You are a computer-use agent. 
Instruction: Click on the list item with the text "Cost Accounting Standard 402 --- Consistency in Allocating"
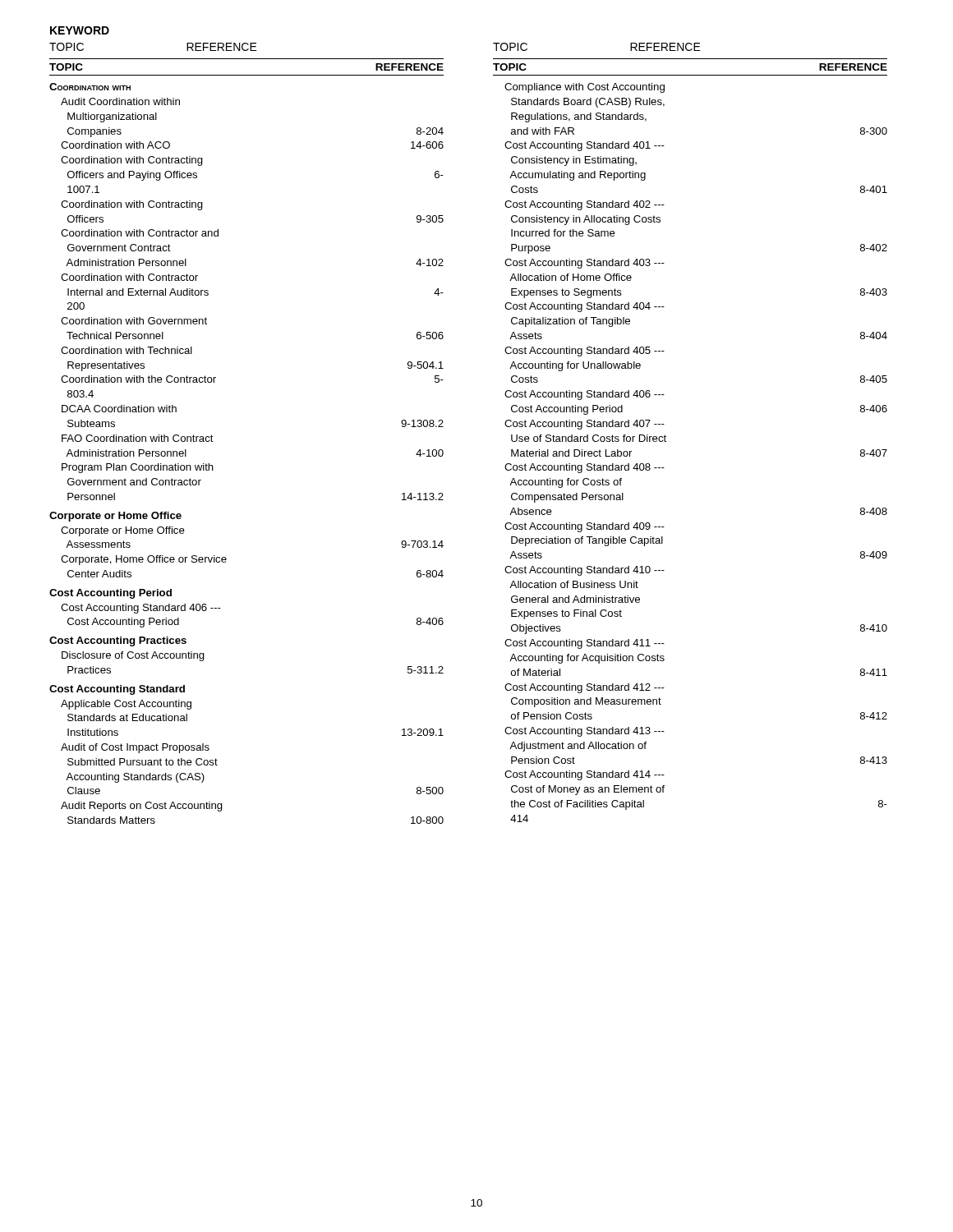click(585, 205)
